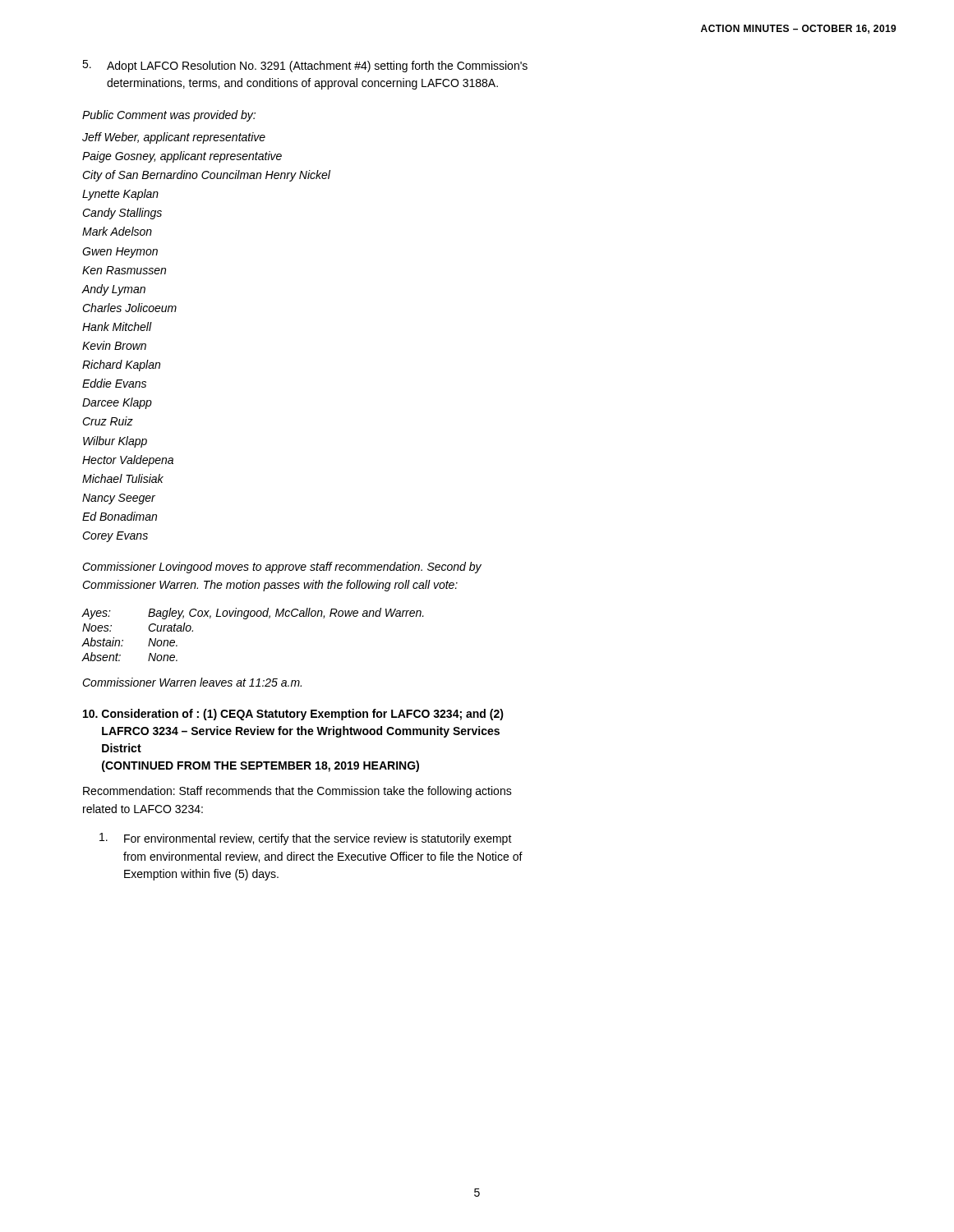This screenshot has width=954, height=1232.
Task: Navigate to the passage starting "For environmental review, certify"
Action: 310,857
